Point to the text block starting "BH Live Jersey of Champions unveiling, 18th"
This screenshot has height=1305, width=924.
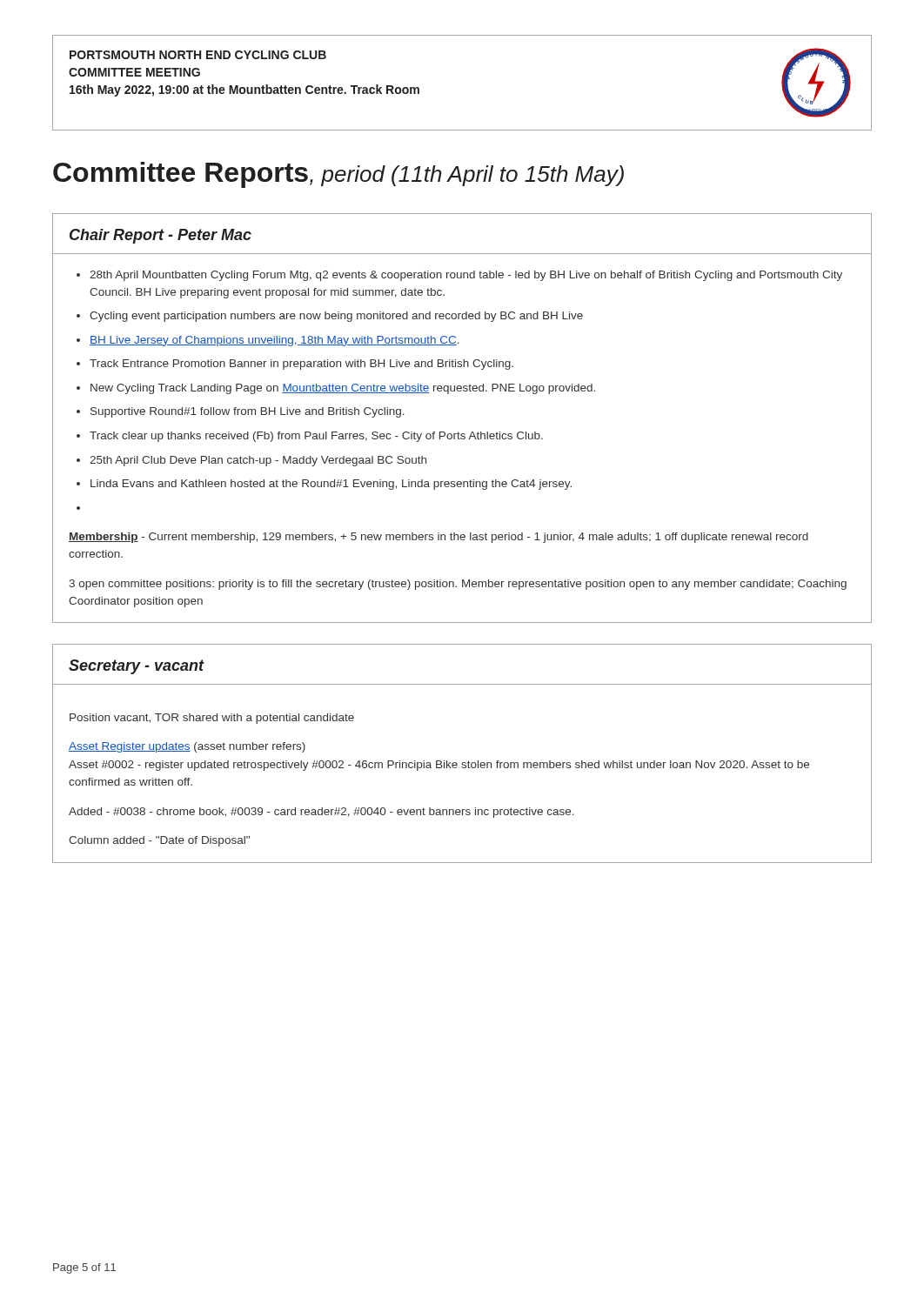click(x=275, y=339)
